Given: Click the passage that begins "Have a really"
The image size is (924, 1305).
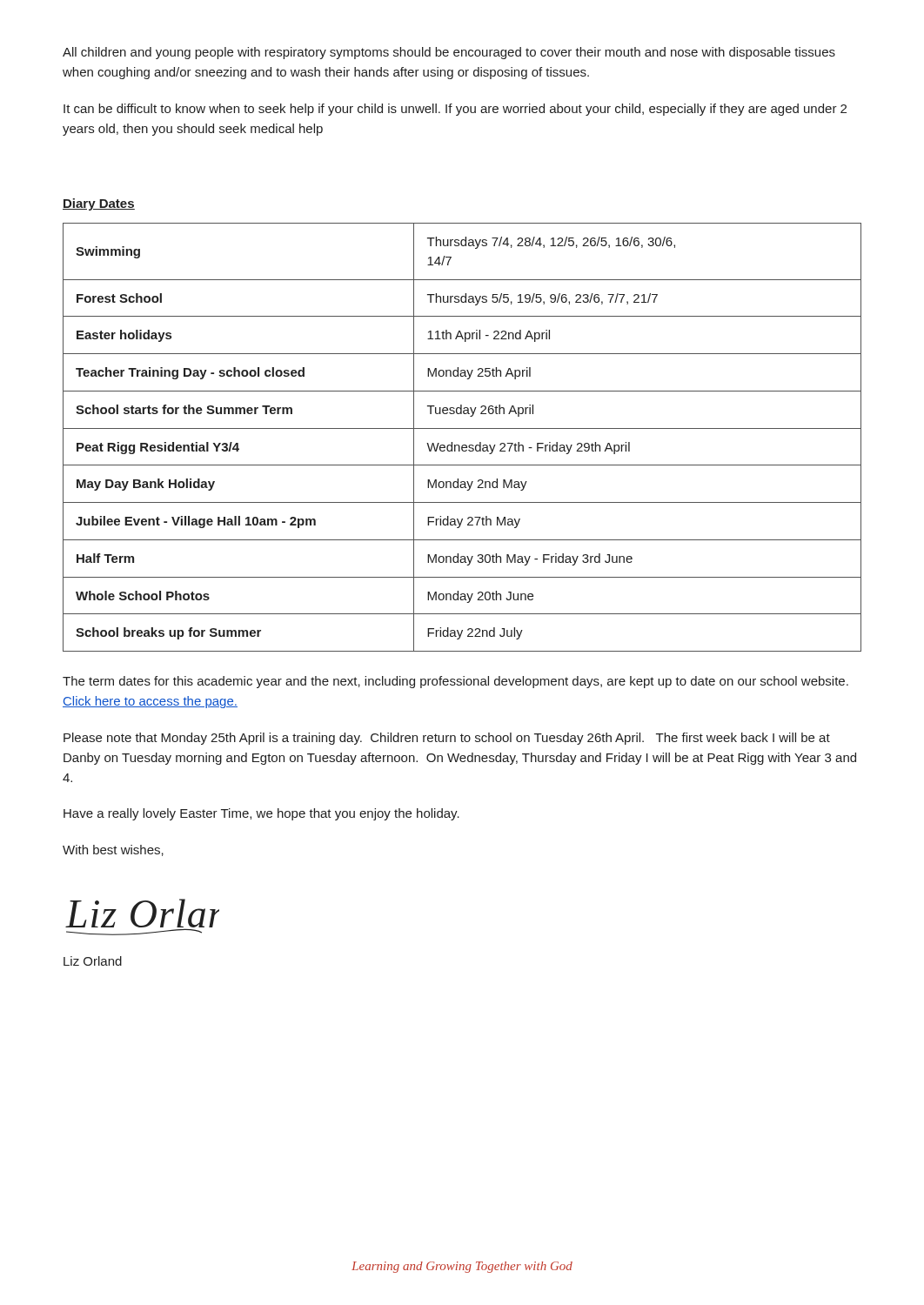Looking at the screenshot, I should 261,813.
